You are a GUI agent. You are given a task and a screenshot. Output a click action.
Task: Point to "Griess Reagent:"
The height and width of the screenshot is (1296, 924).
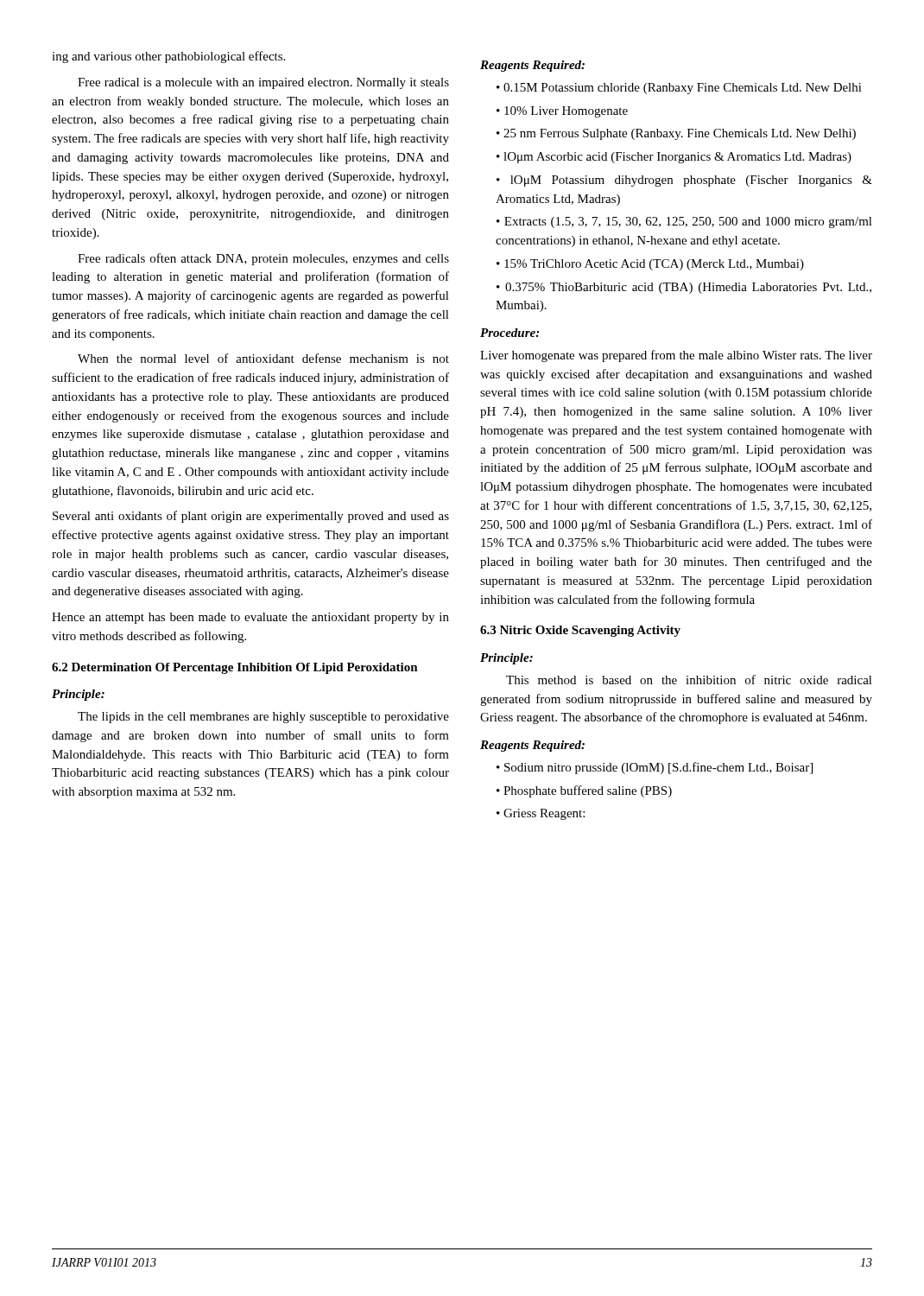coord(541,814)
